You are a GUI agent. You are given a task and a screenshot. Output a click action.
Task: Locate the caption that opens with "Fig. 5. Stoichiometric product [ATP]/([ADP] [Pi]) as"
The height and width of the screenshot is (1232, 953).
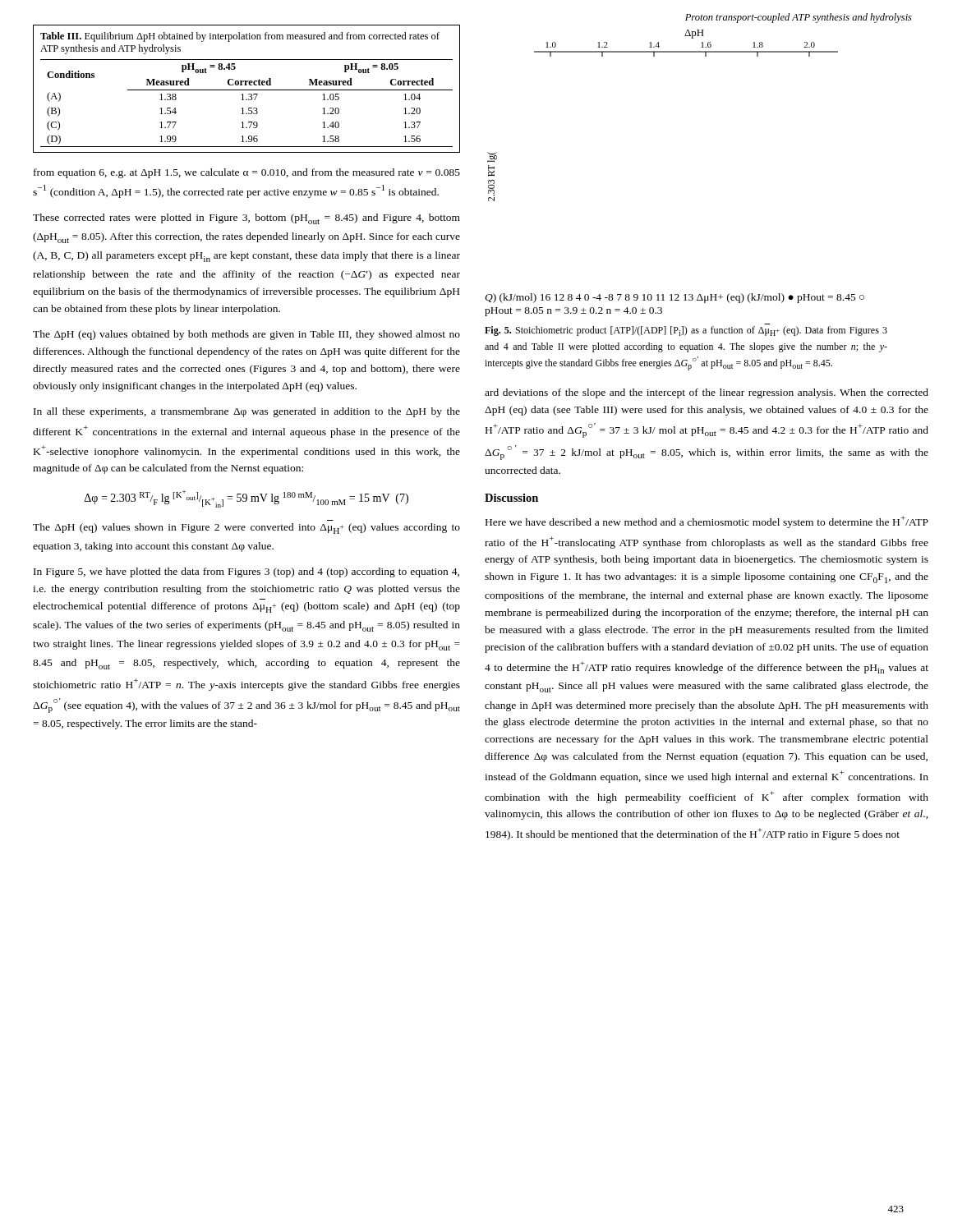click(x=686, y=348)
